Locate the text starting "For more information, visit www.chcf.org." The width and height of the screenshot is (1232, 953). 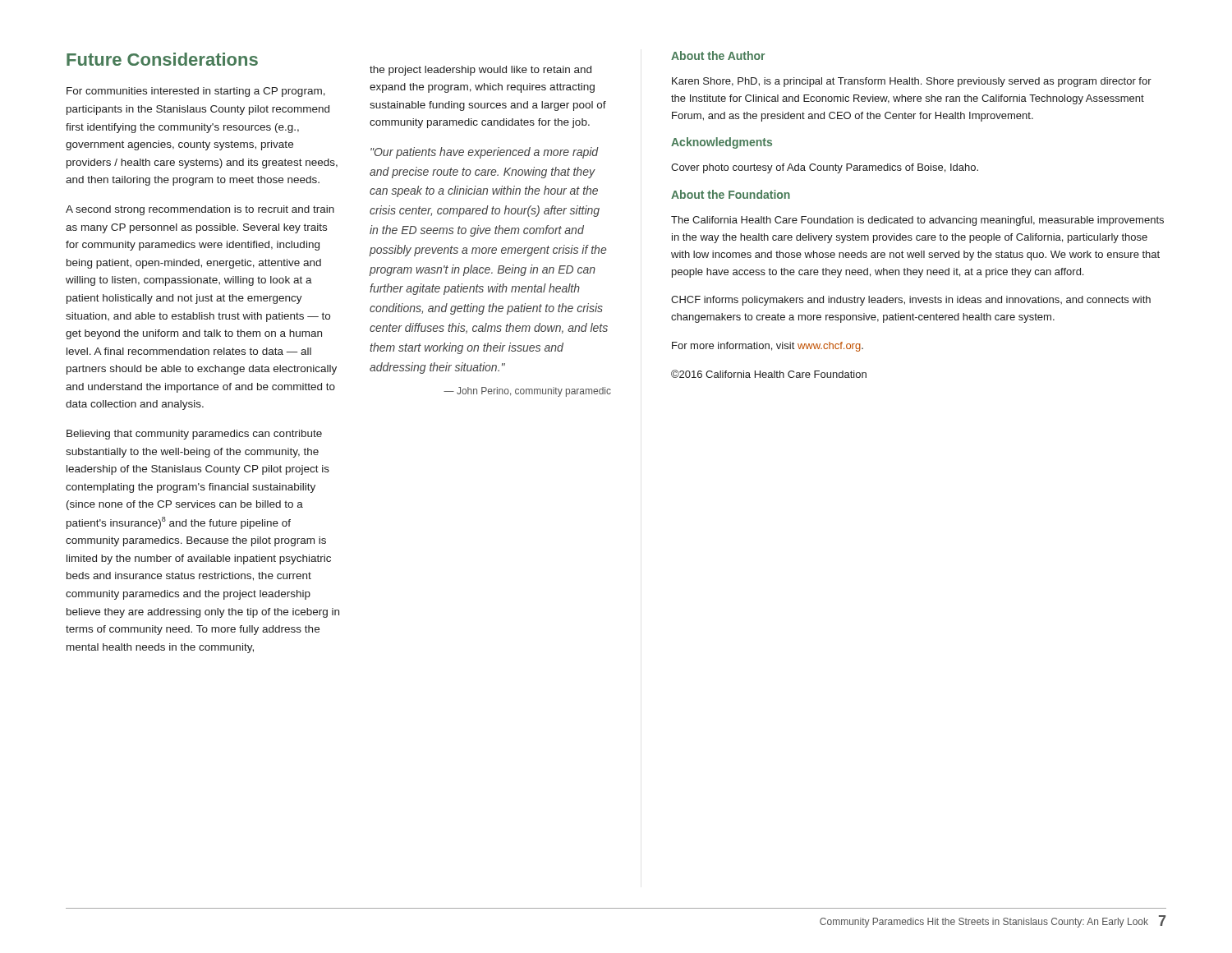click(768, 347)
